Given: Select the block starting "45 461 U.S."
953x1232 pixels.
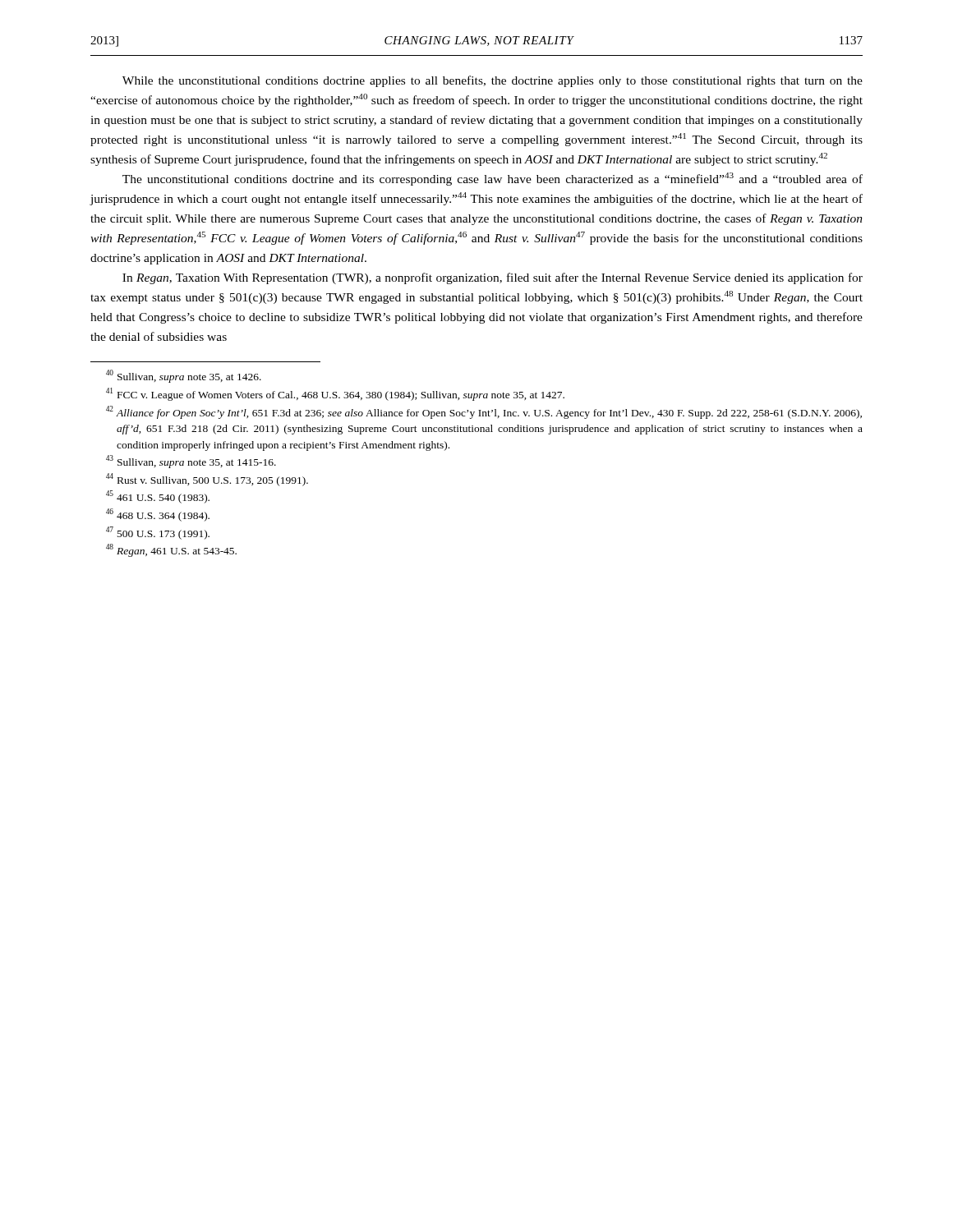Looking at the screenshot, I should click(158, 497).
